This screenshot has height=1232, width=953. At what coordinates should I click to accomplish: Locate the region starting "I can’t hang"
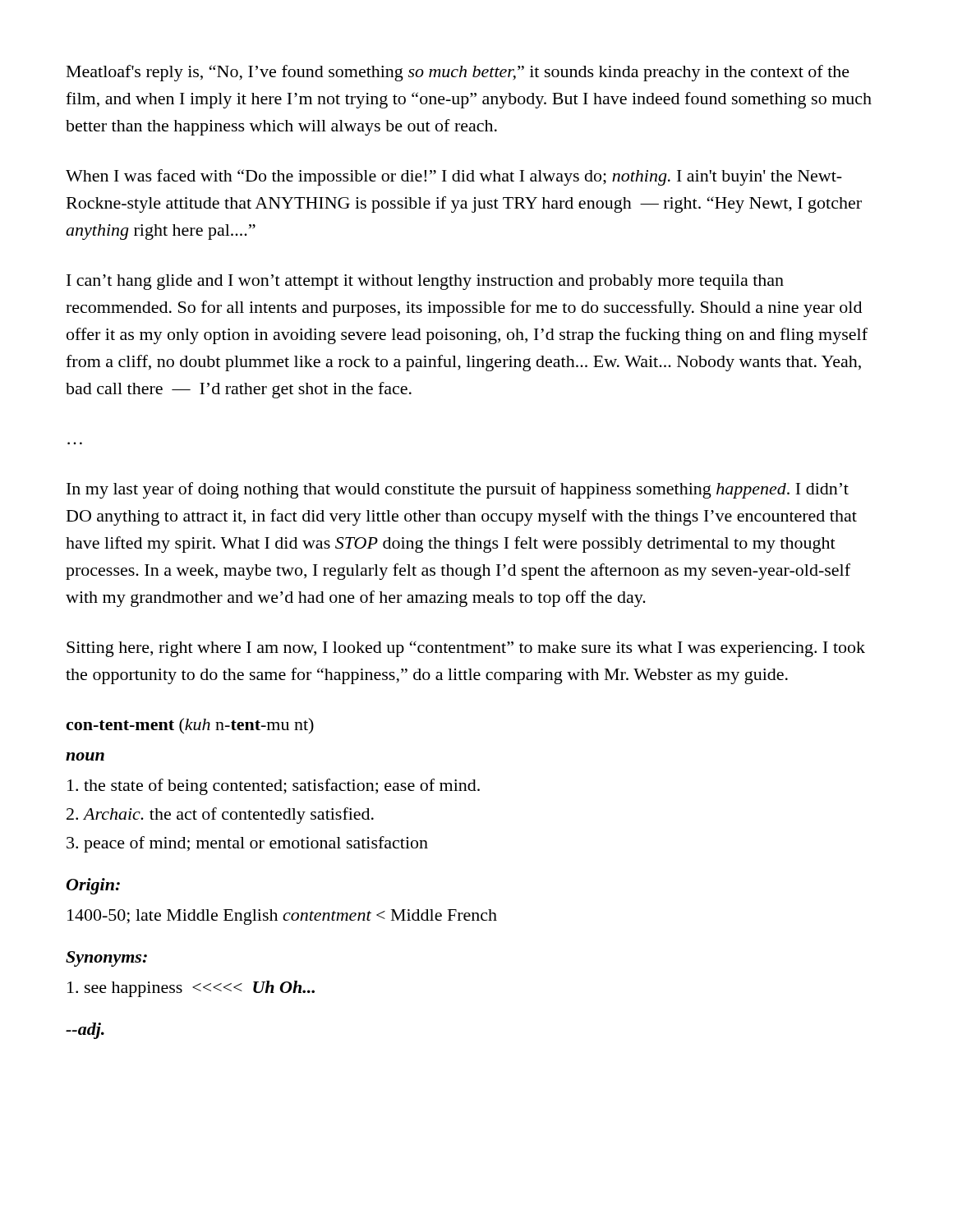coord(467,334)
